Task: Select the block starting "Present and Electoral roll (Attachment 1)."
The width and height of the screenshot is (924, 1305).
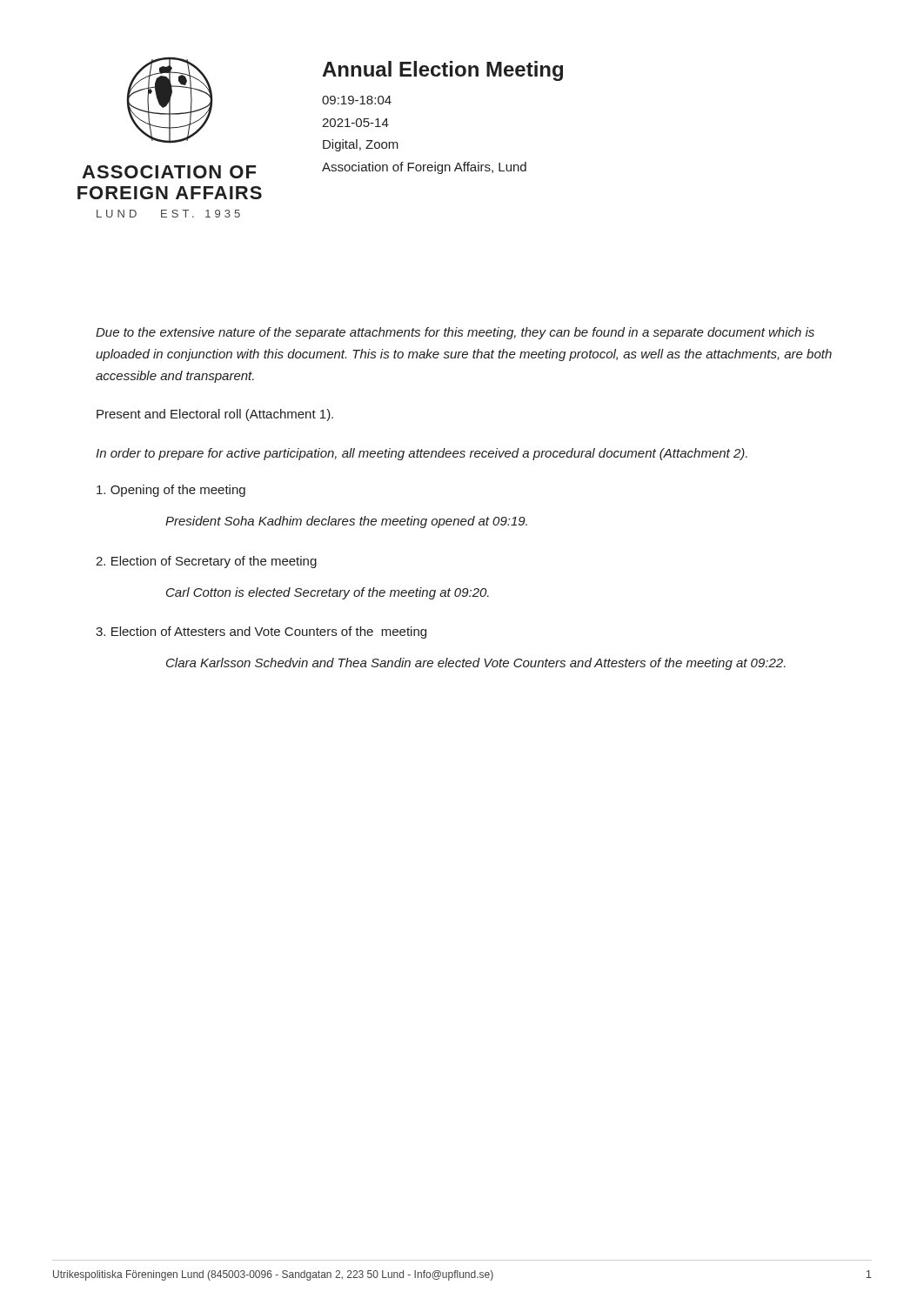Action: coord(215,414)
